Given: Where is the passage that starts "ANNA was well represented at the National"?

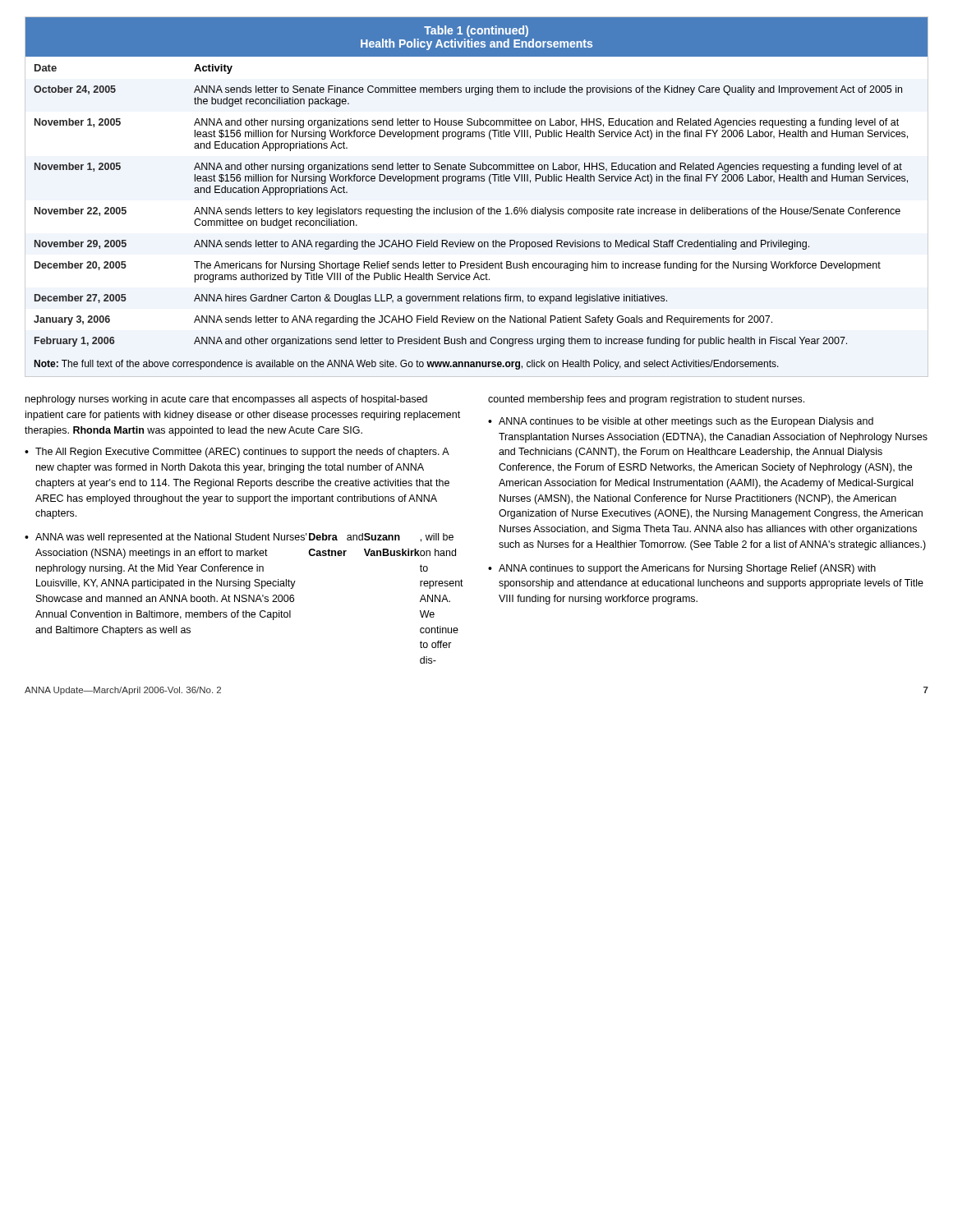Looking at the screenshot, I should pos(249,598).
